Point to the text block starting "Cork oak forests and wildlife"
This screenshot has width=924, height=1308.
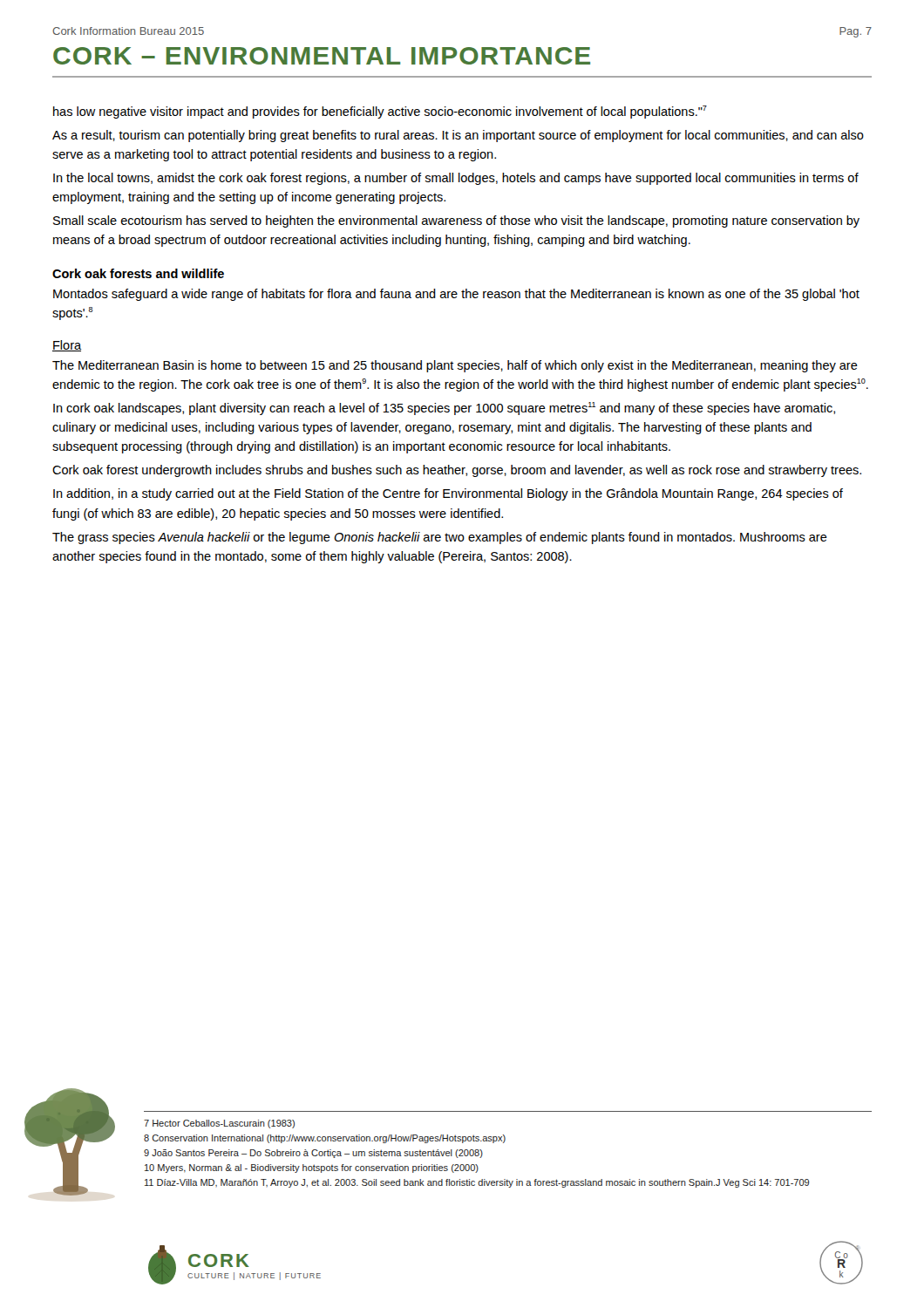click(x=138, y=274)
